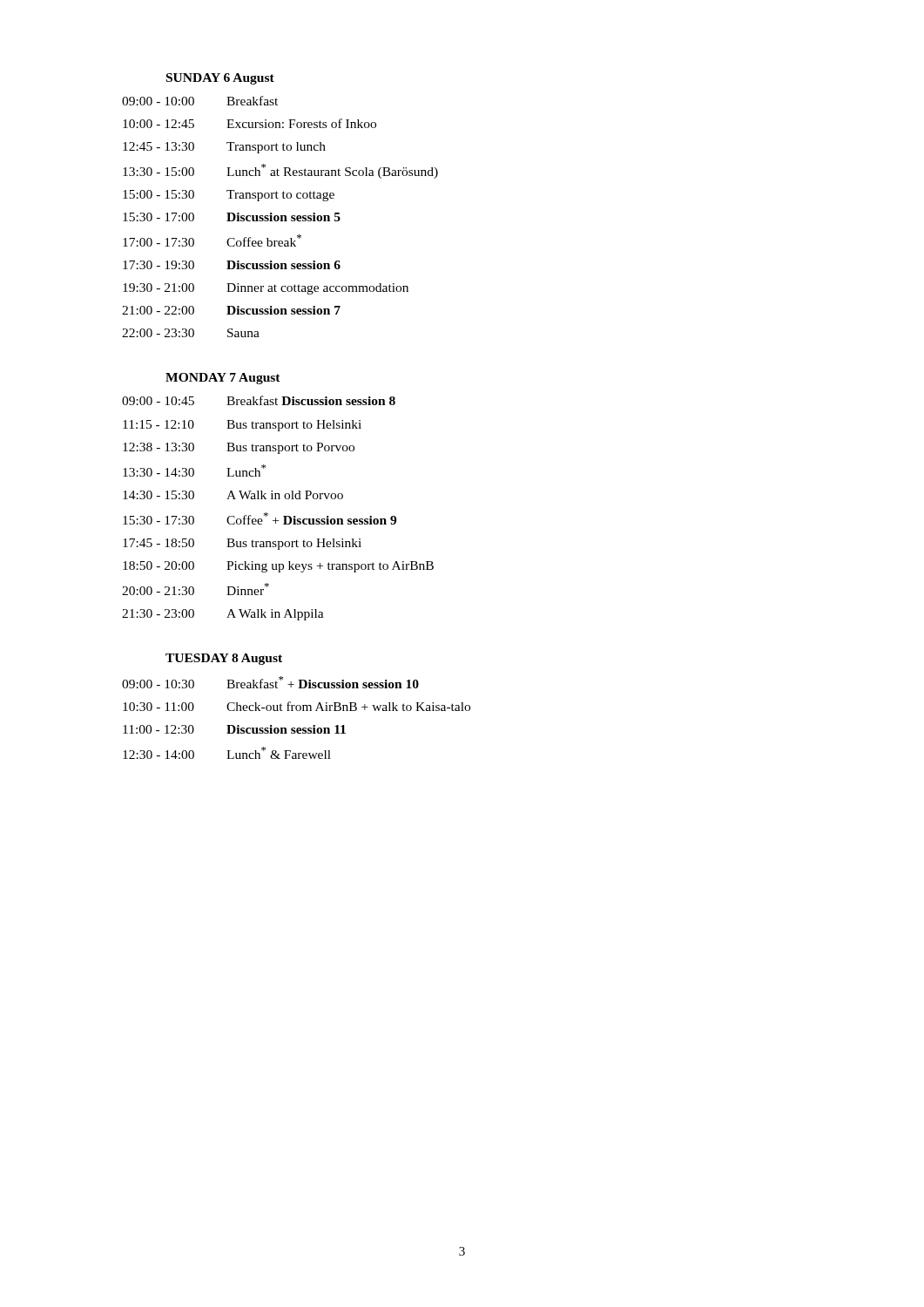Select the list item containing "12:45 - 13:30 Transport"
924x1307 pixels.
(167, 148)
